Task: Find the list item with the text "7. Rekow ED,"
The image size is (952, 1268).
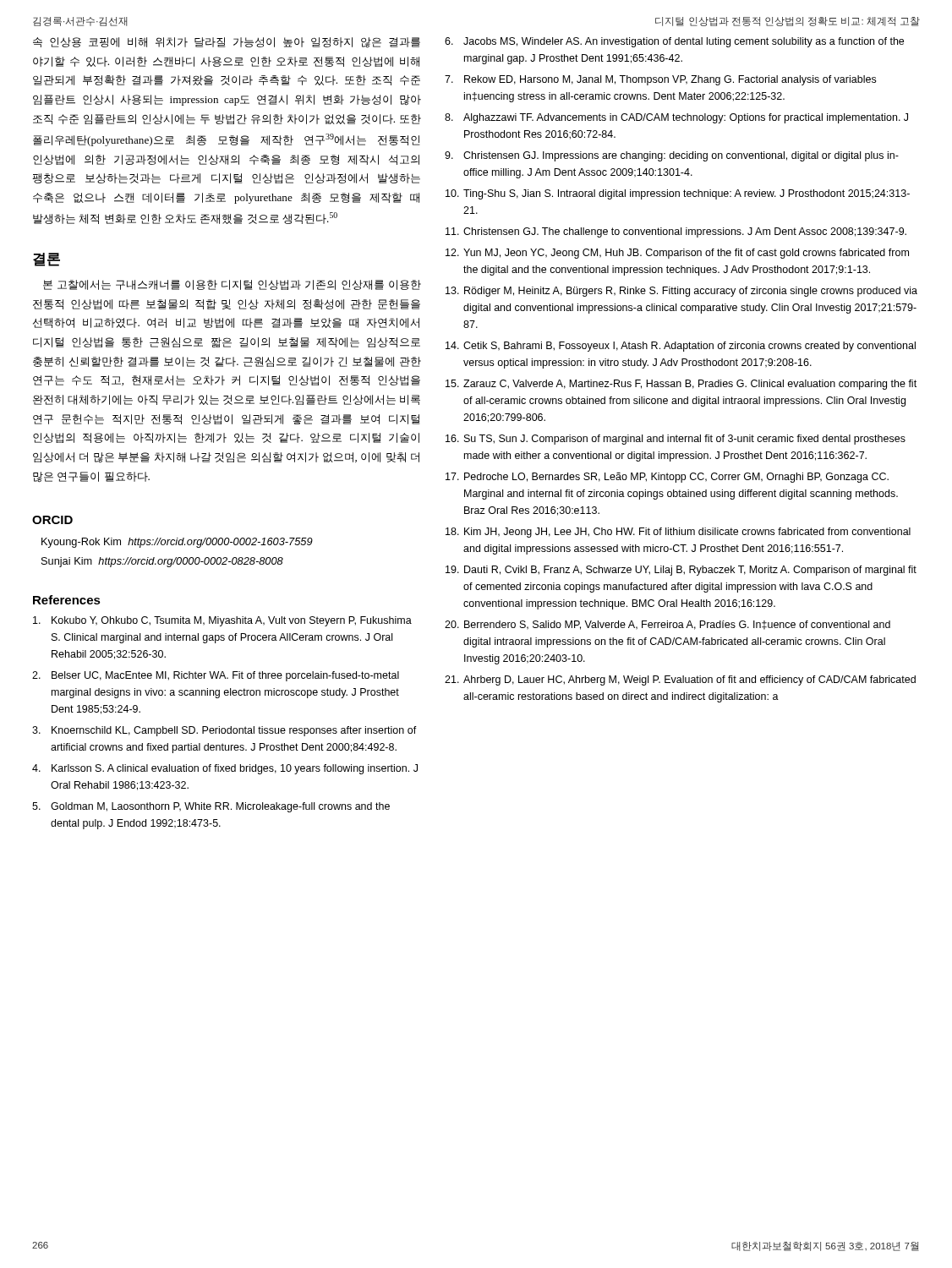Action: pos(682,88)
